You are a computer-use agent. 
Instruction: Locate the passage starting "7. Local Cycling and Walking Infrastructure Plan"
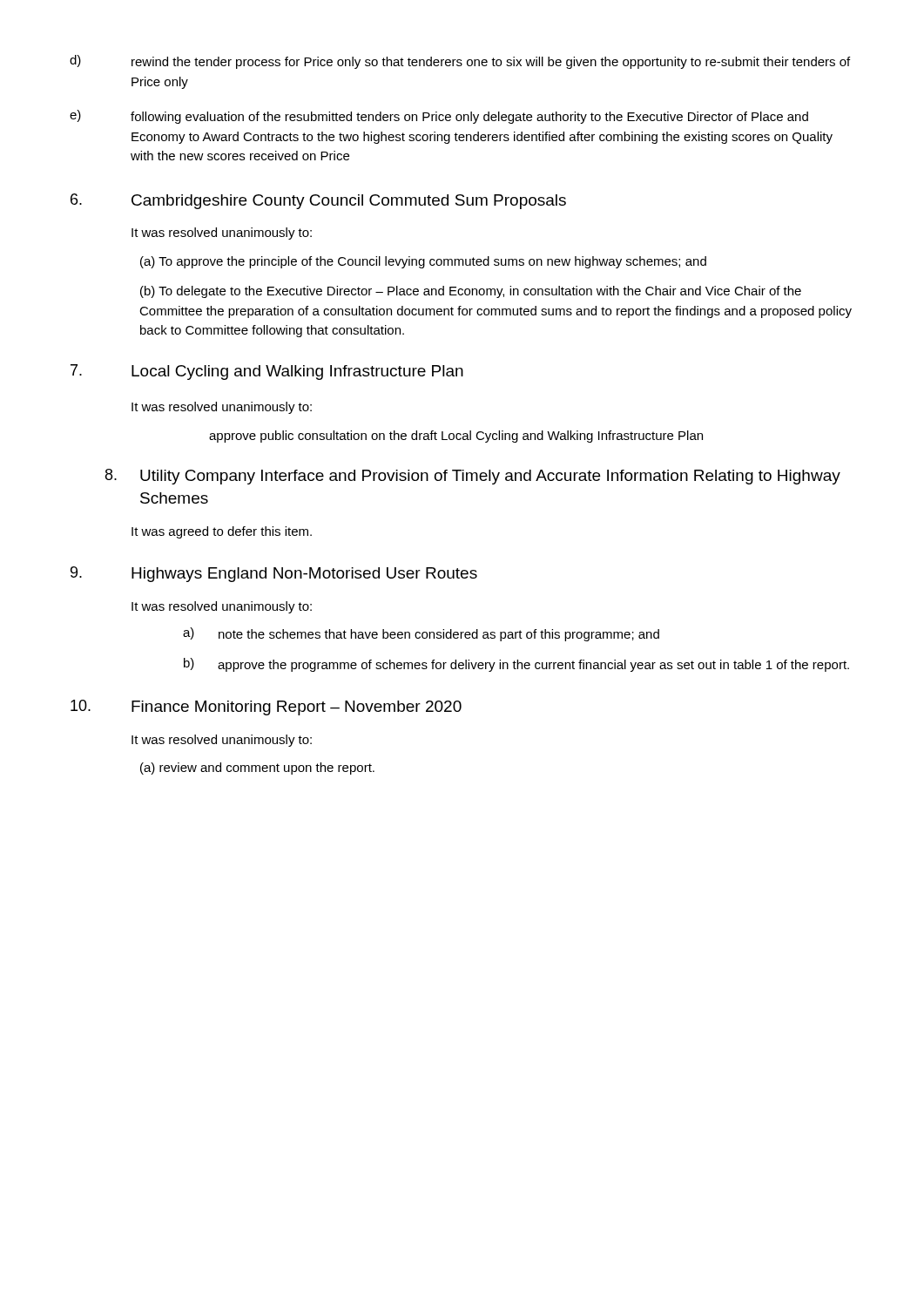click(x=267, y=371)
